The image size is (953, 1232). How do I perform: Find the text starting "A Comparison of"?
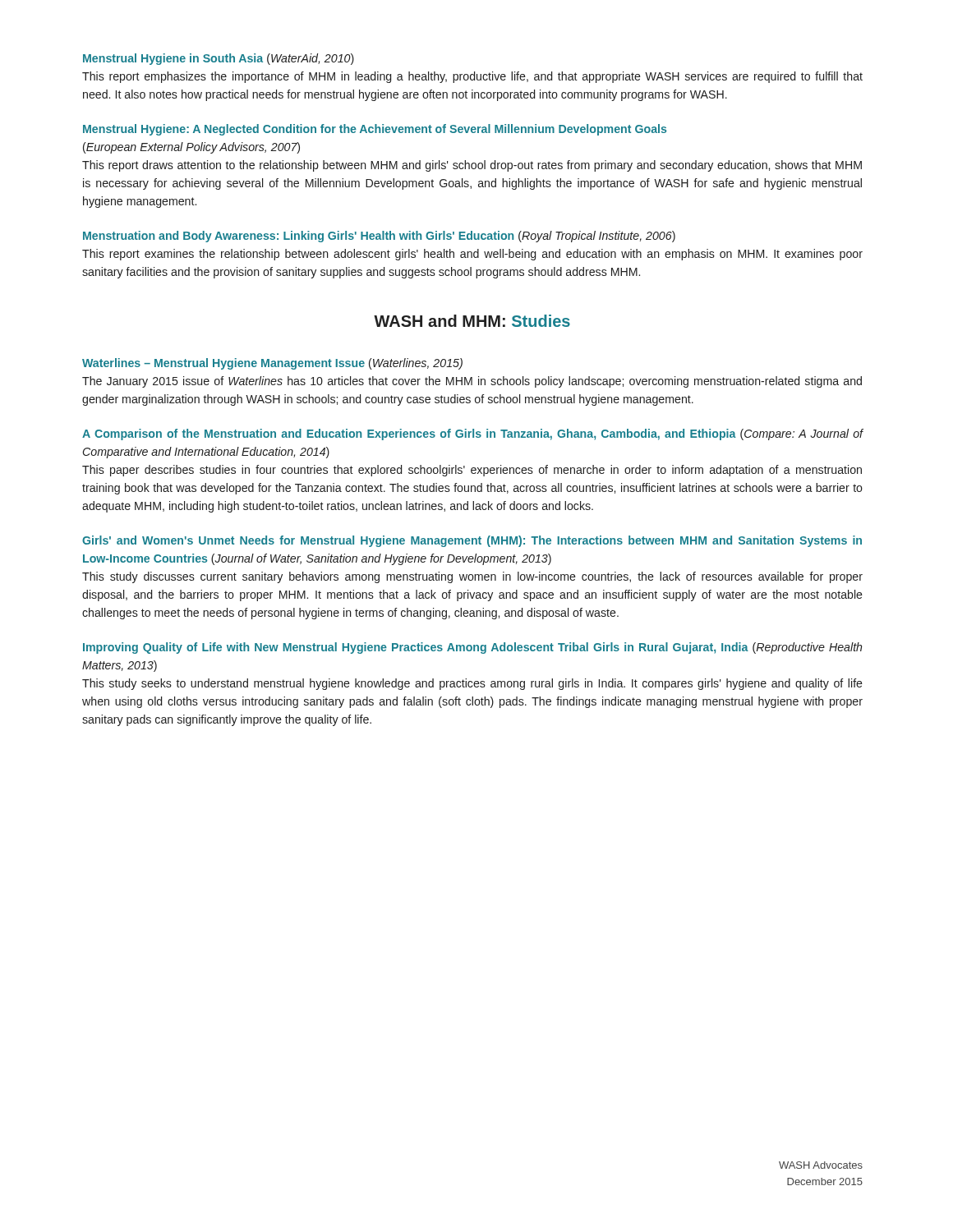point(472,470)
